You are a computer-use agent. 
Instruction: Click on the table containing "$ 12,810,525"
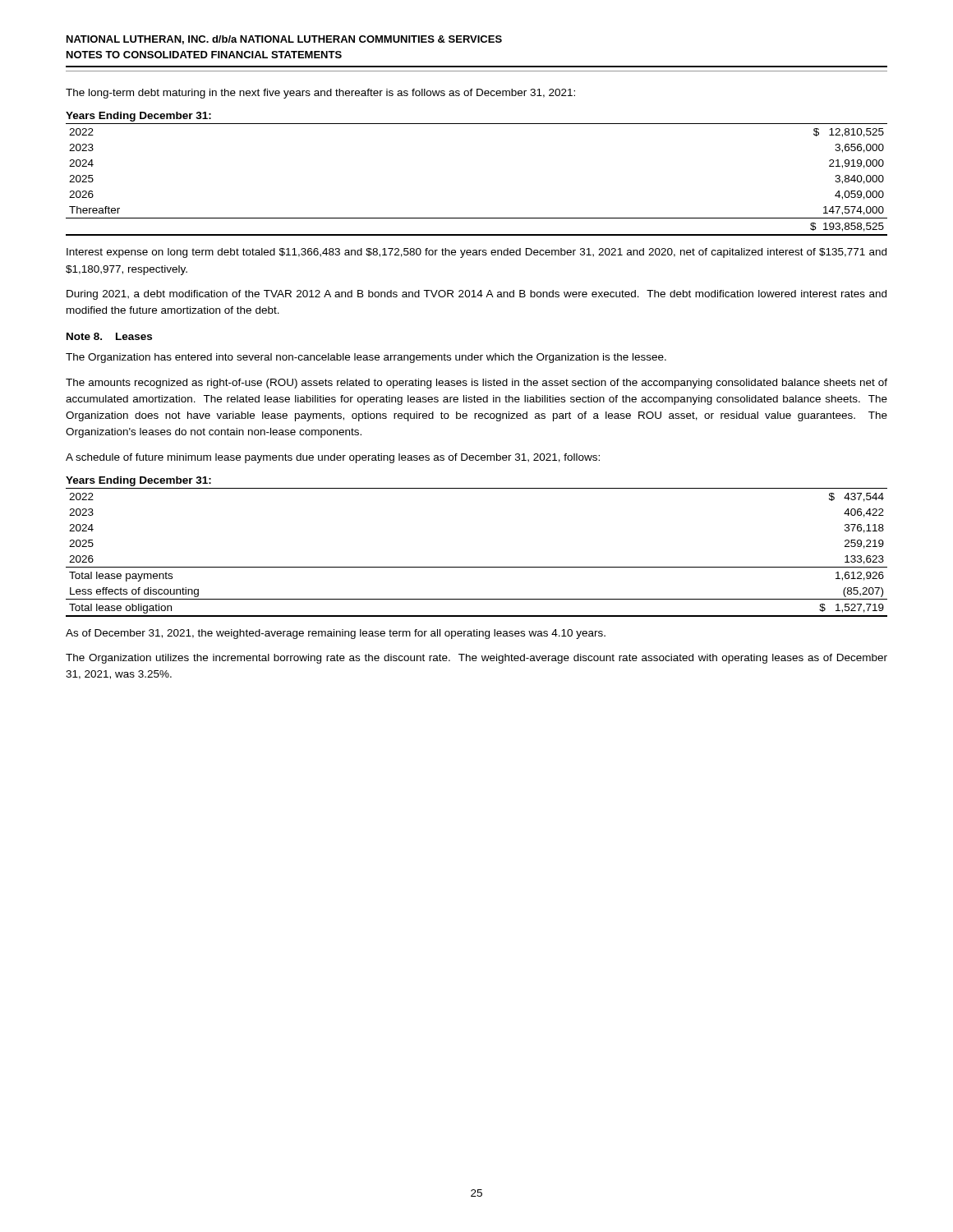pyautogui.click(x=476, y=173)
